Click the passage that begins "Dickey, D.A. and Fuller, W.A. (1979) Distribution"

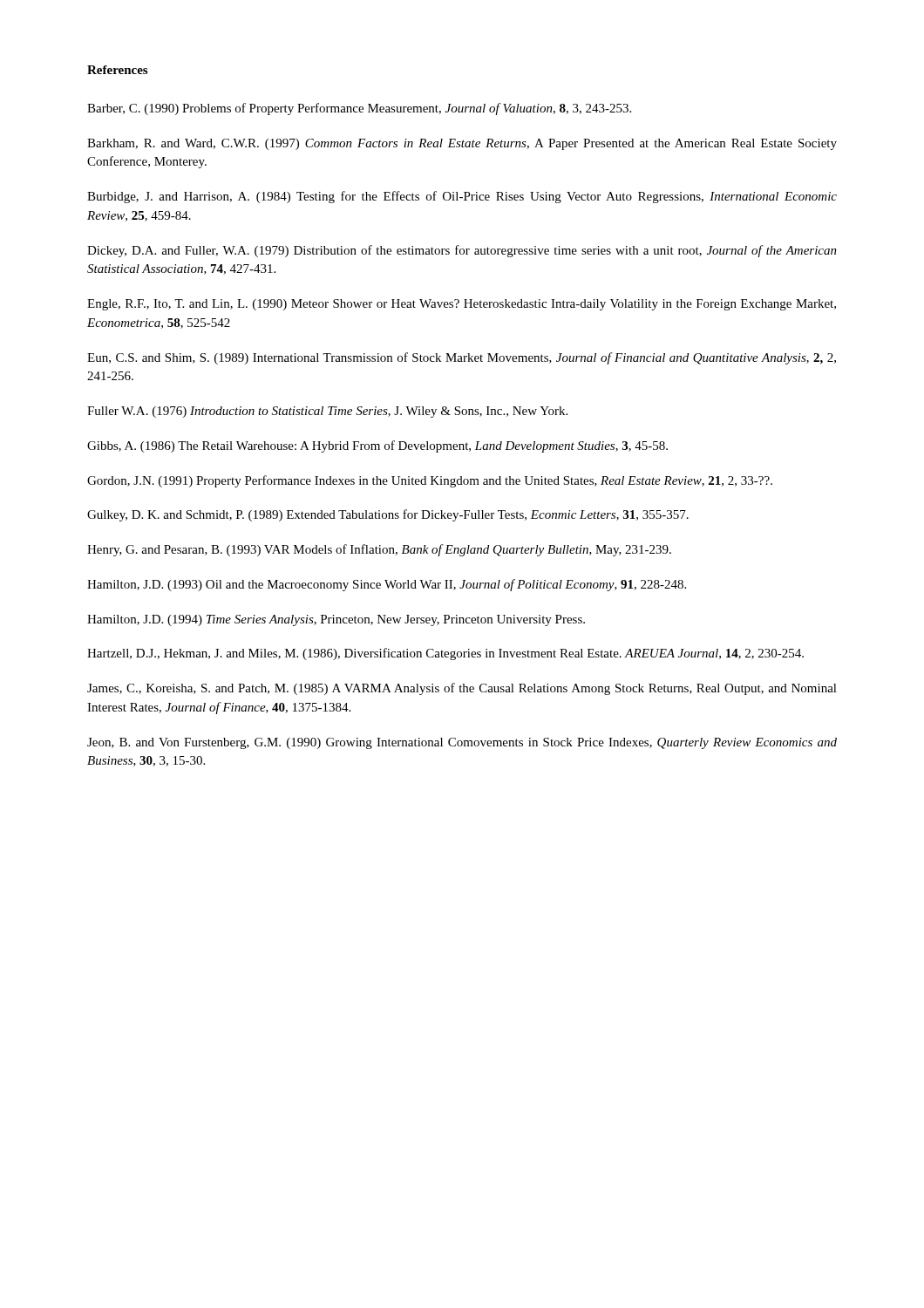[x=462, y=259]
